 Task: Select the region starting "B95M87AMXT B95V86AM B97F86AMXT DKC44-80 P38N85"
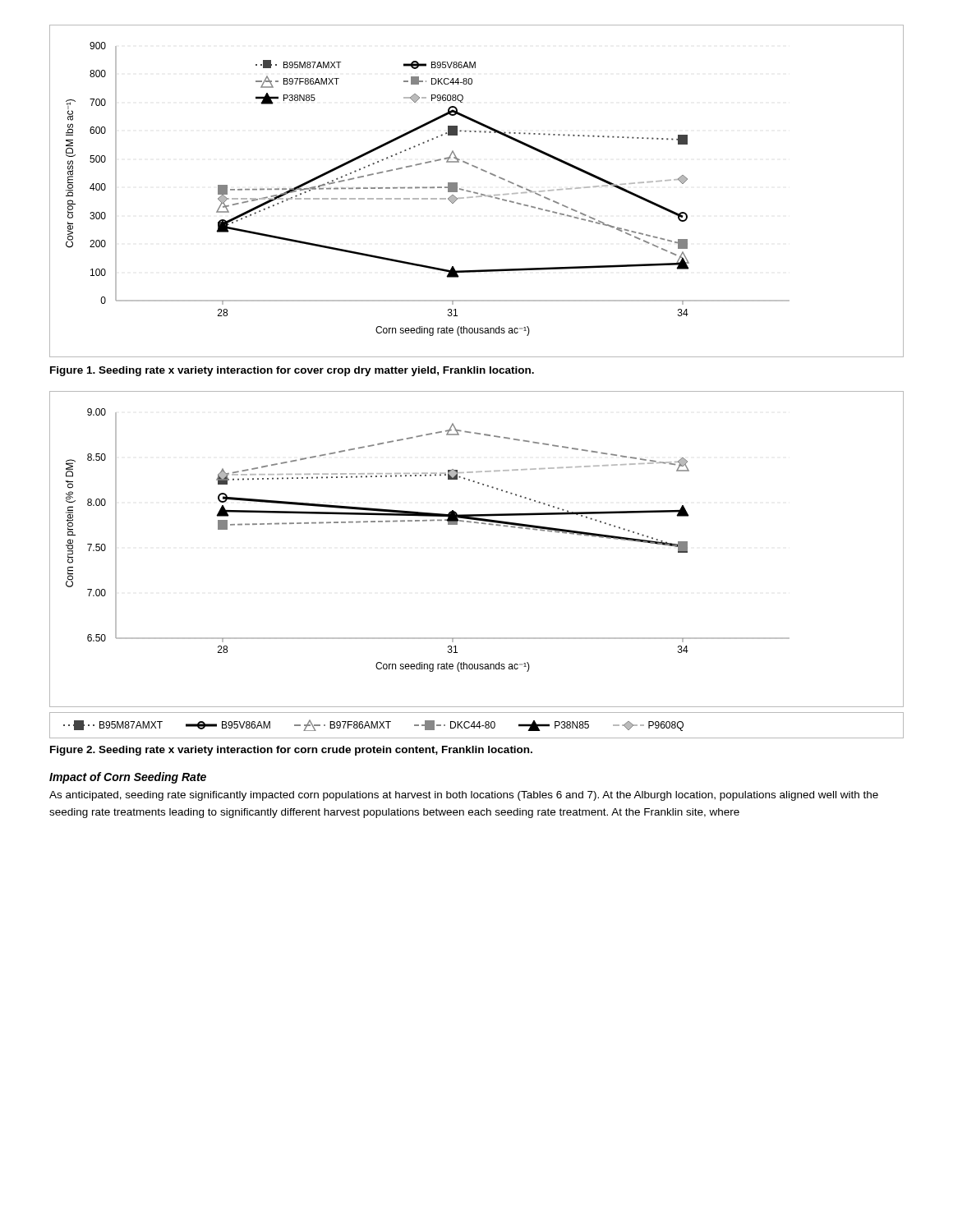[374, 725]
